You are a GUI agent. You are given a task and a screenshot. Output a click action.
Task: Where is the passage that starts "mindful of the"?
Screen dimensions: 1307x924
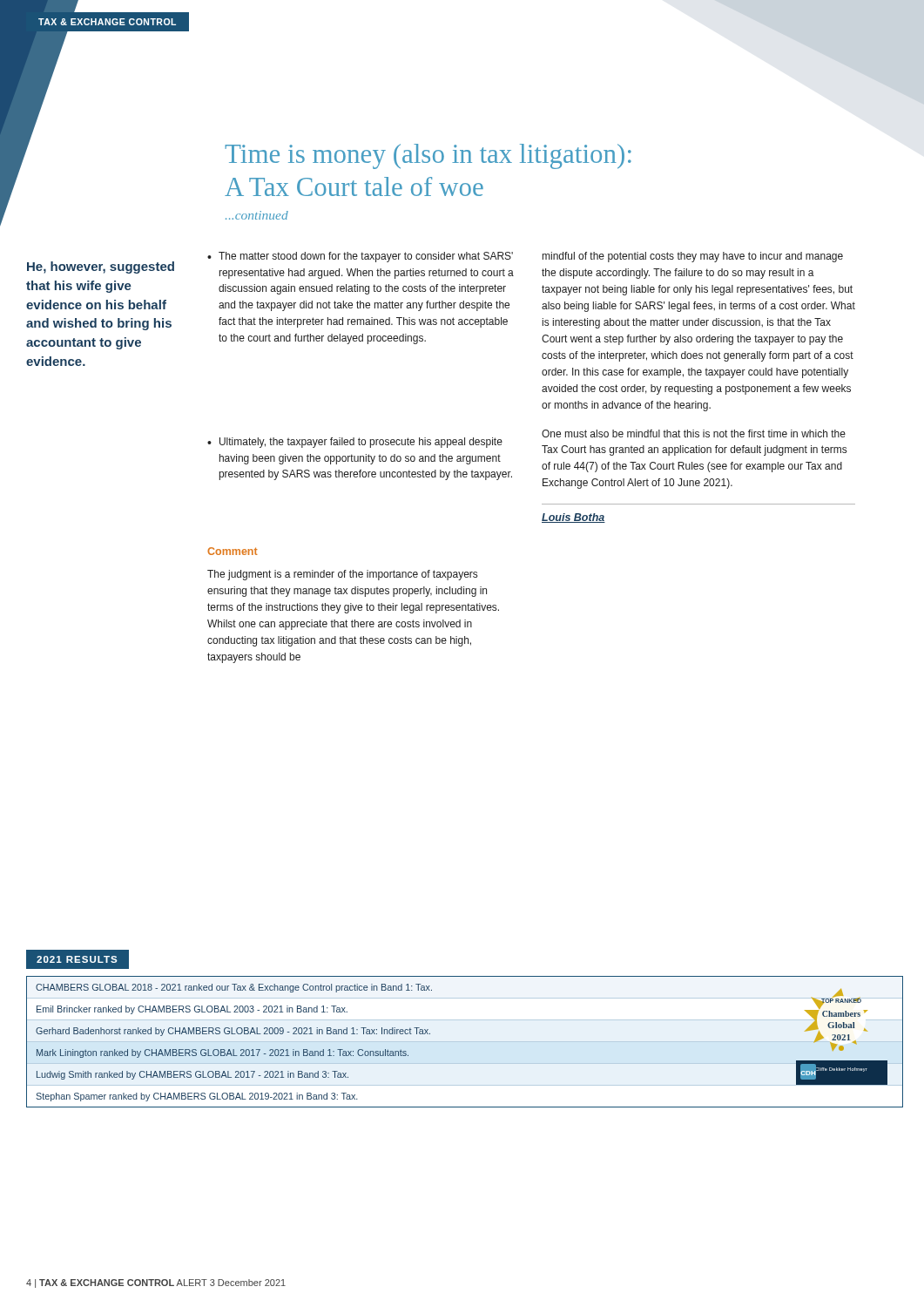(698, 386)
